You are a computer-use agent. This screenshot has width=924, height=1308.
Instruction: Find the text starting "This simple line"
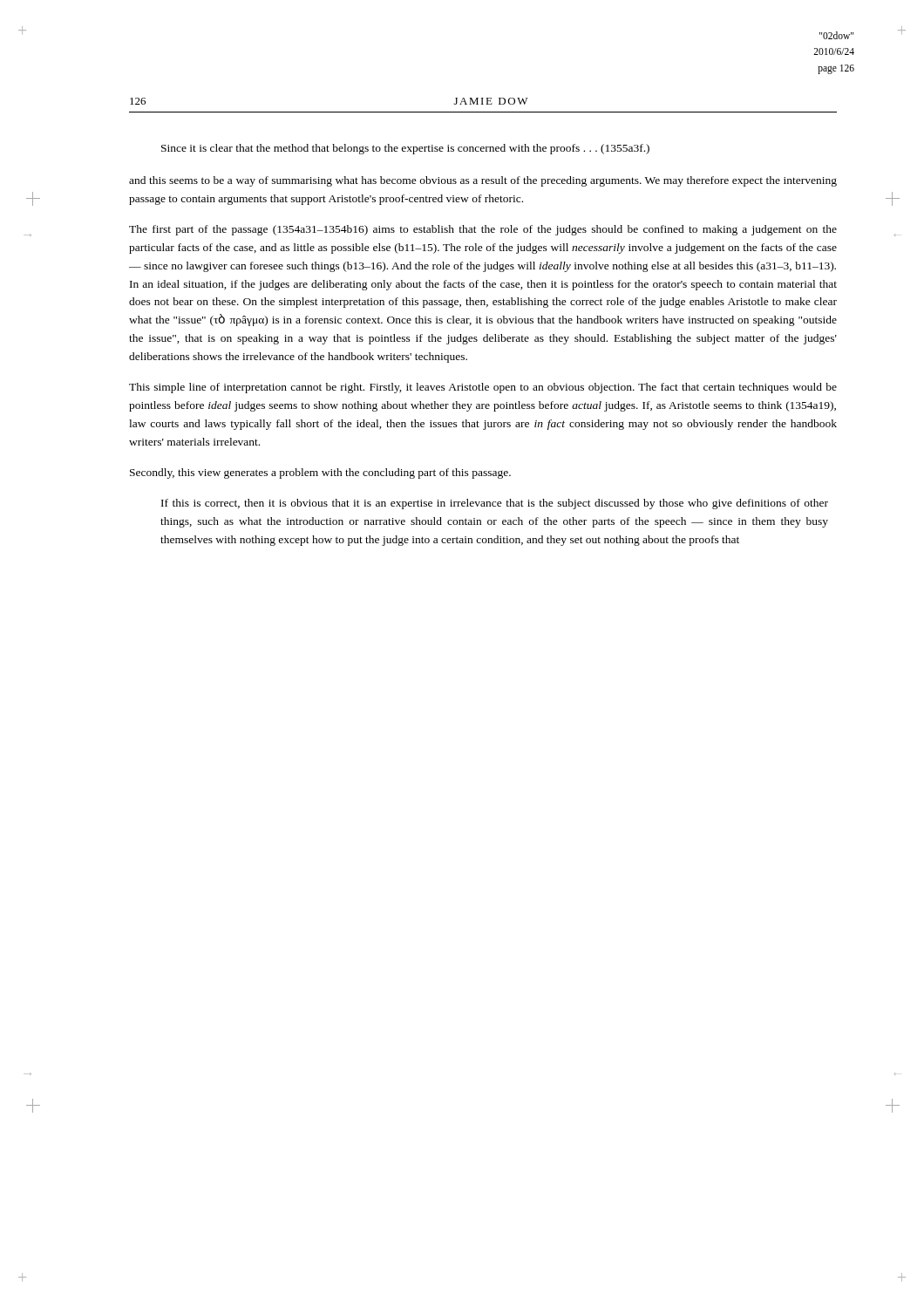click(483, 414)
